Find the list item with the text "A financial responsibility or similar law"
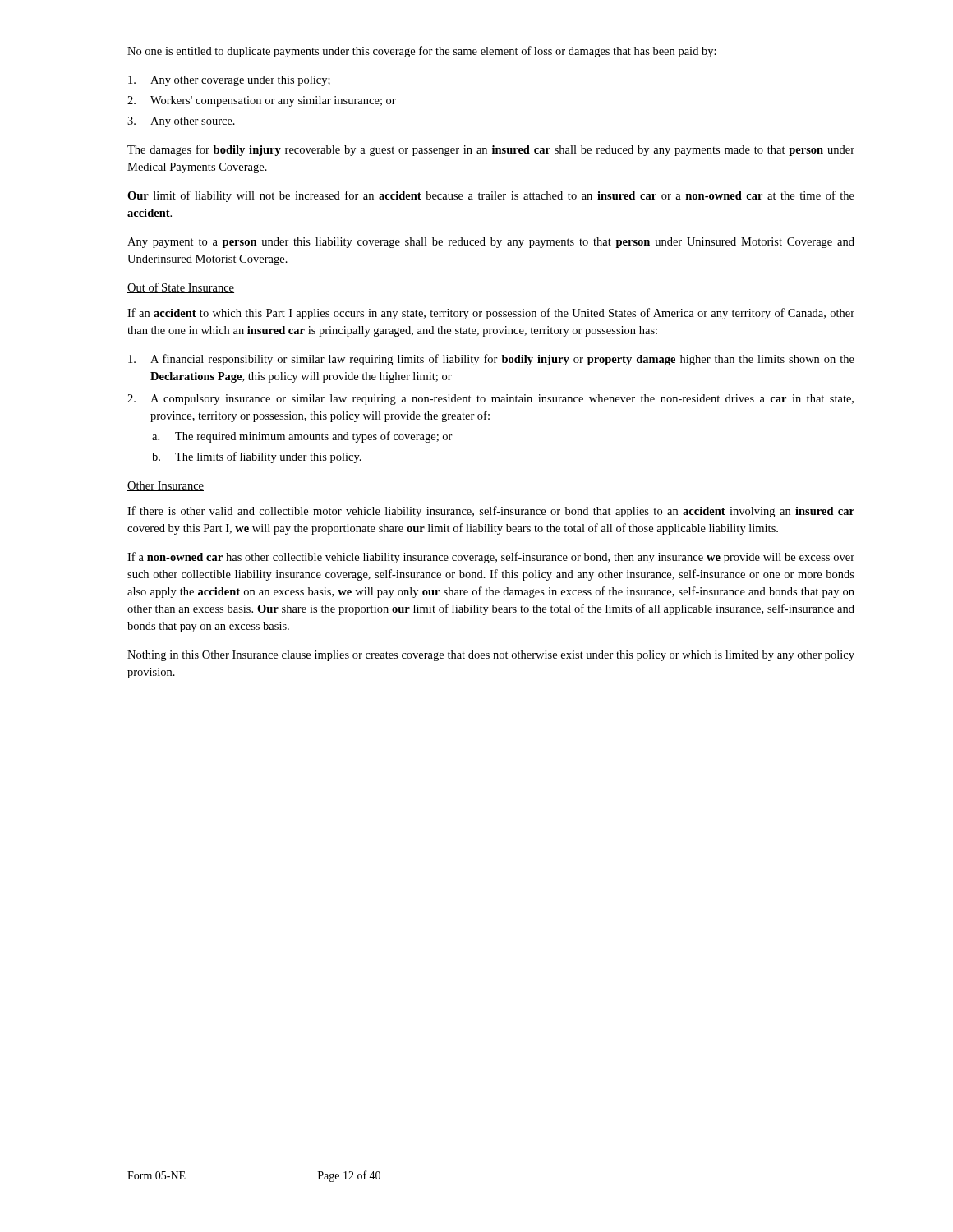Screen dimensions: 1232x953 pos(491,368)
